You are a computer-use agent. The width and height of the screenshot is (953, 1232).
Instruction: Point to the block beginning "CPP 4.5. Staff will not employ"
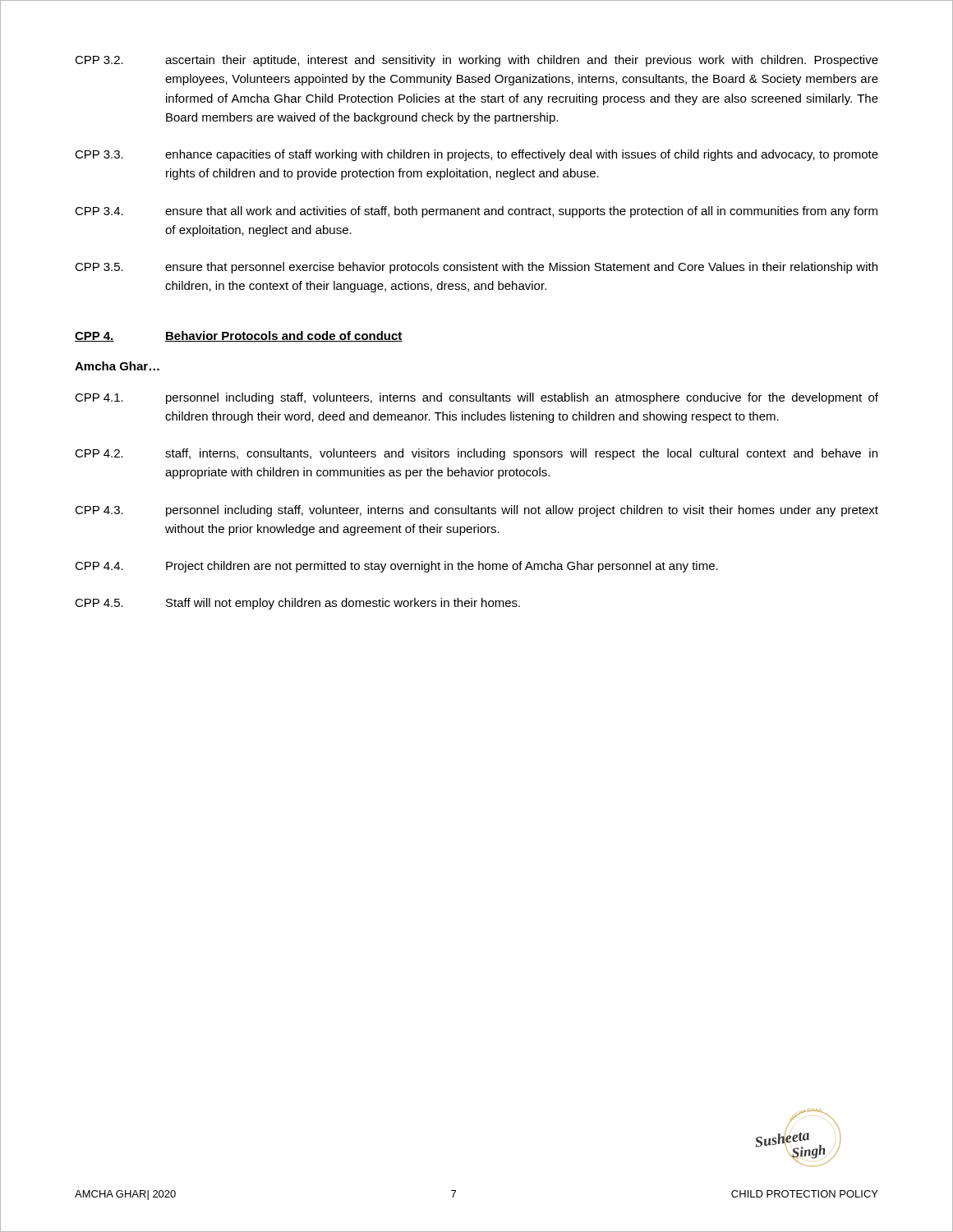476,603
